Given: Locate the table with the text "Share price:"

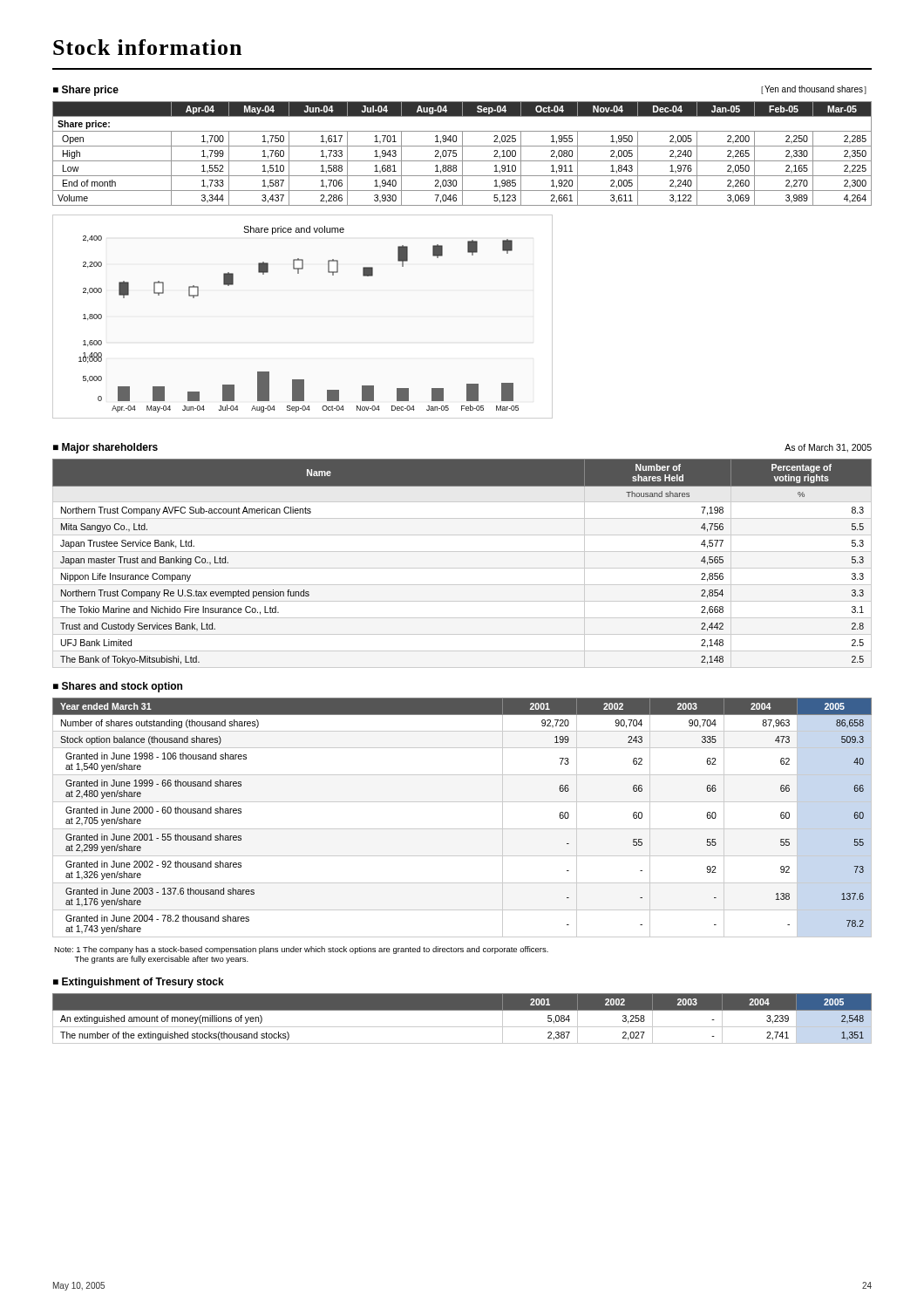Looking at the screenshot, I should [x=462, y=153].
